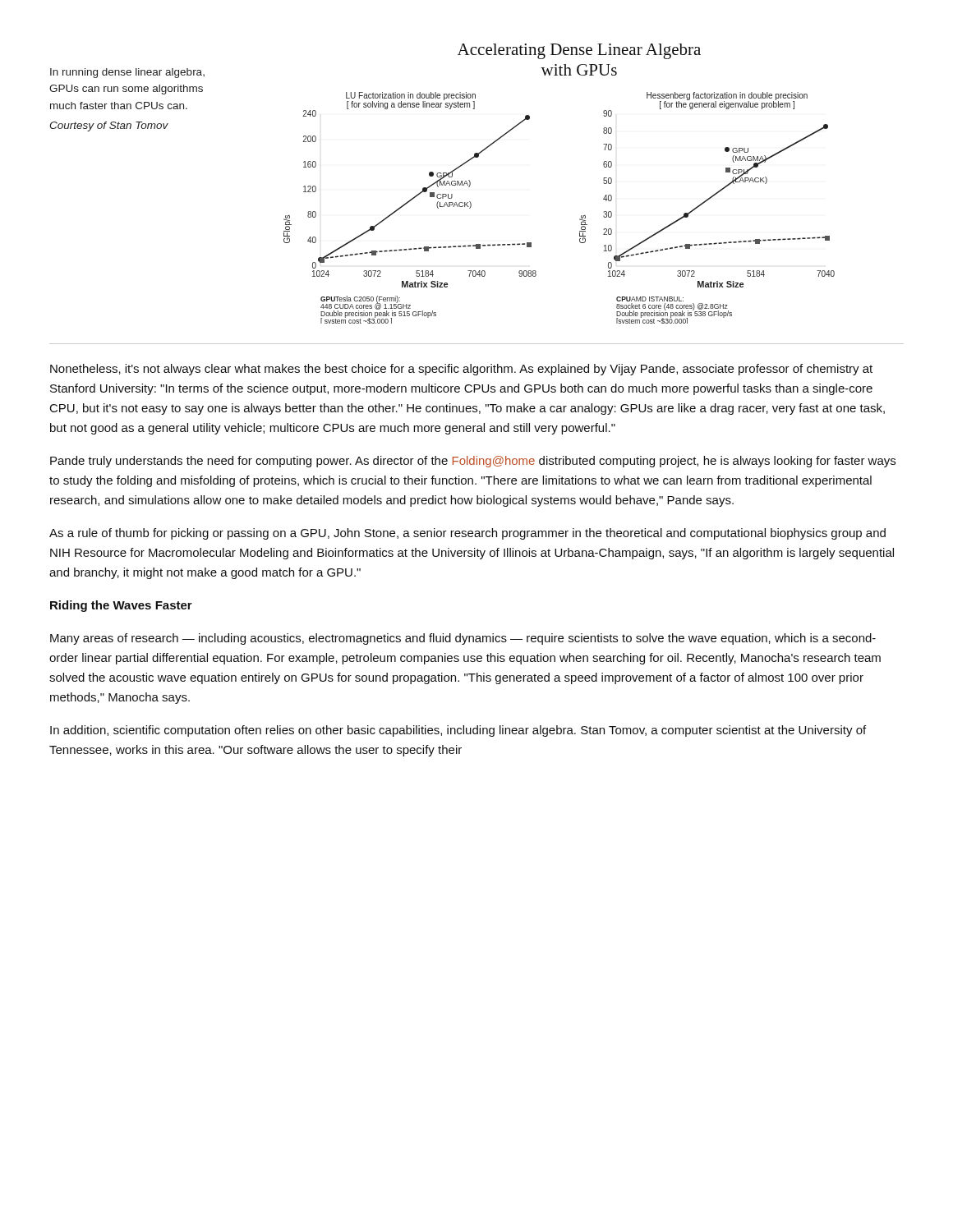953x1232 pixels.
Task: Click on the text block containing "Pande truly understands"
Action: (x=476, y=480)
